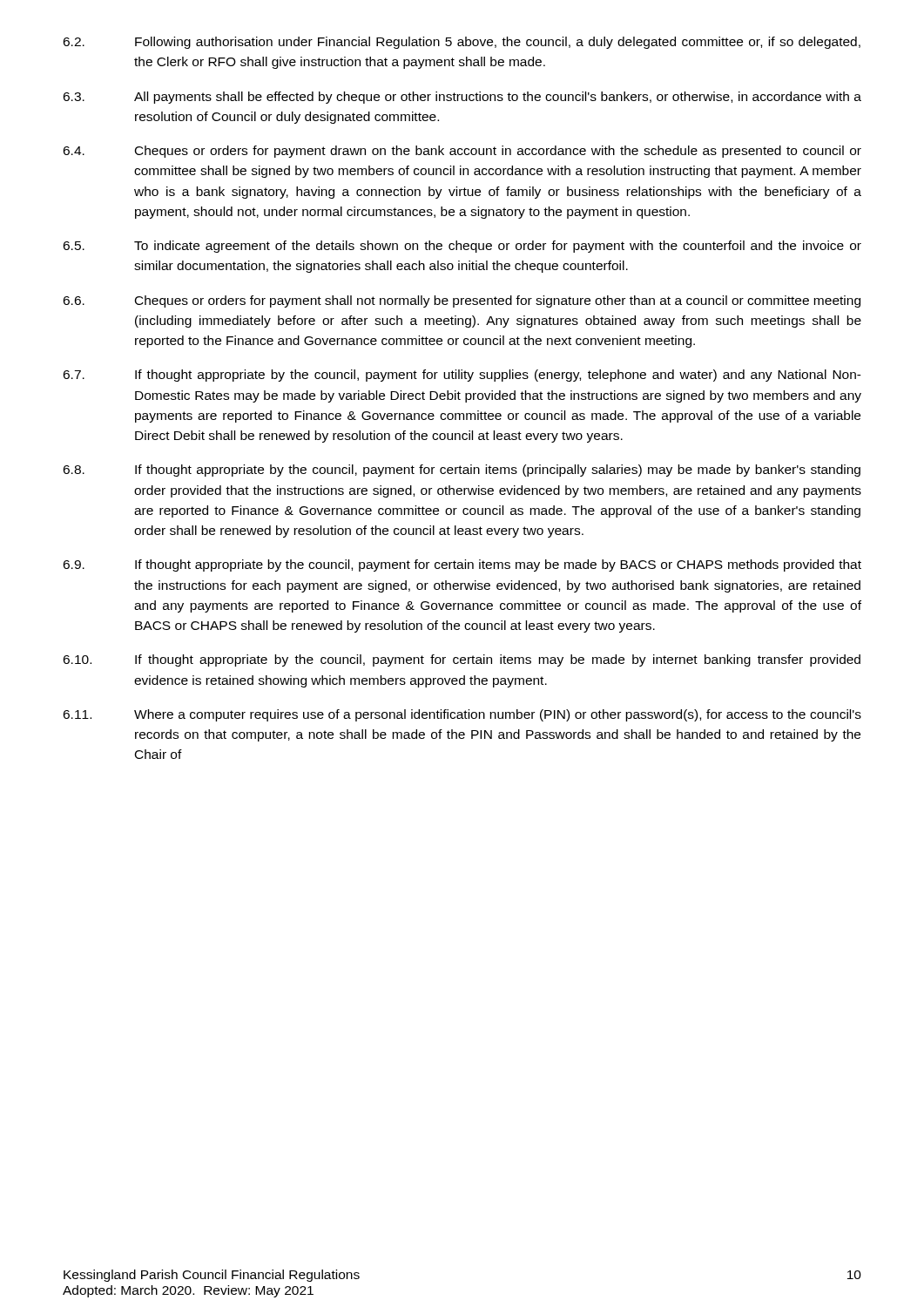The height and width of the screenshot is (1307, 924).
Task: Select the list item that says "6.4. Cheques or orders for payment drawn on"
Action: click(462, 181)
